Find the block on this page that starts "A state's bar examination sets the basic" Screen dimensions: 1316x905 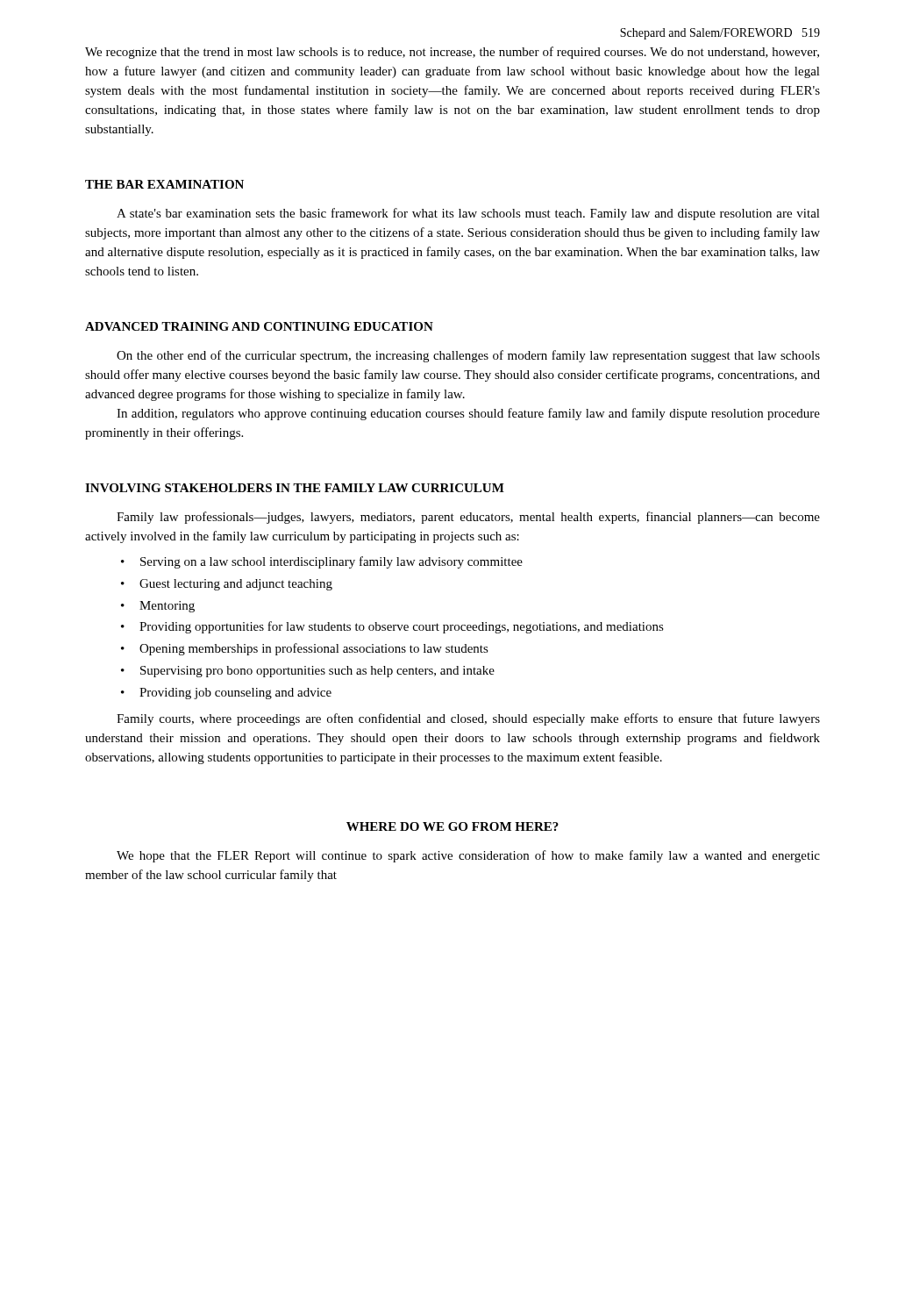click(452, 242)
